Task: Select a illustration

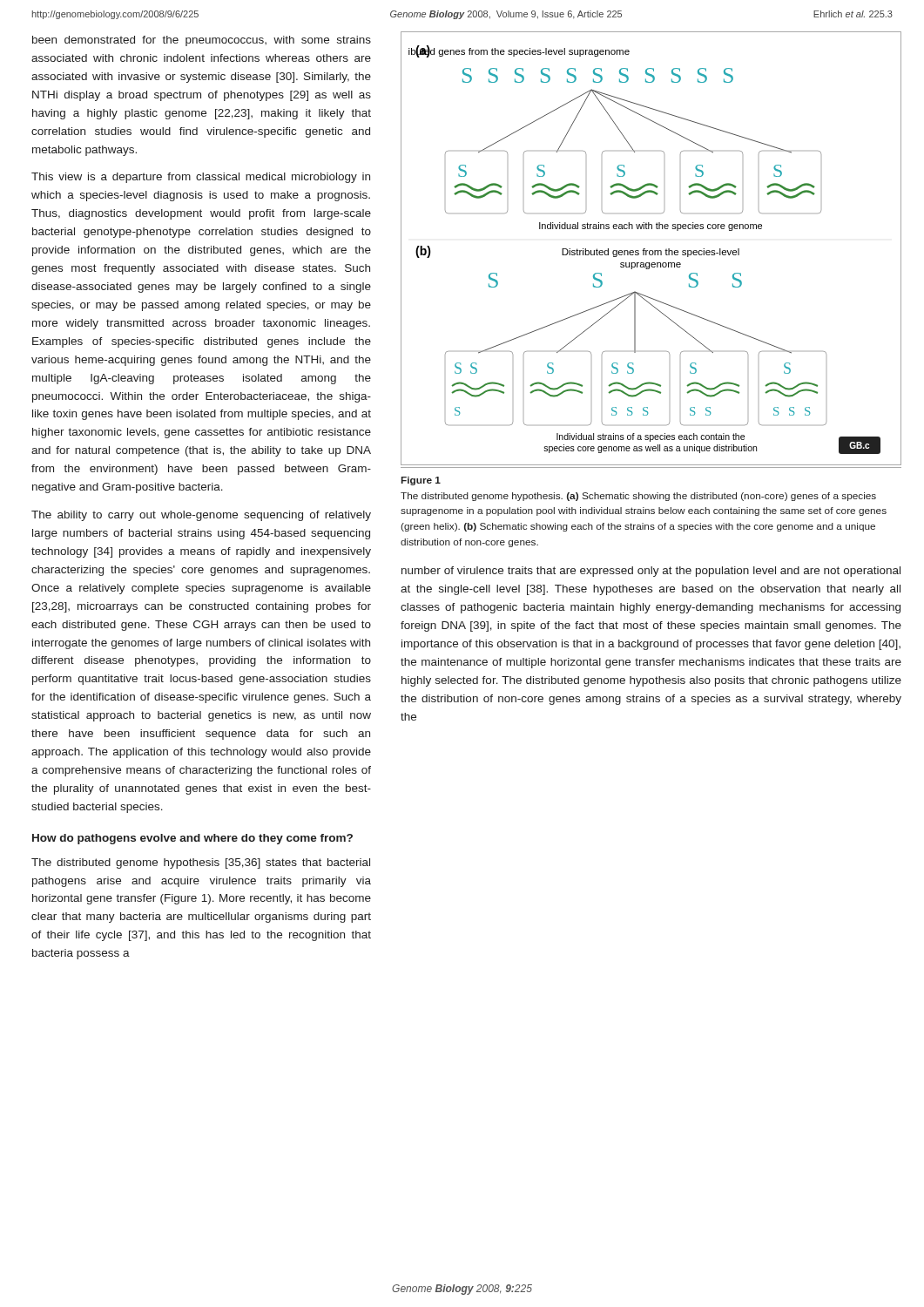Action: pyautogui.click(x=651, y=248)
